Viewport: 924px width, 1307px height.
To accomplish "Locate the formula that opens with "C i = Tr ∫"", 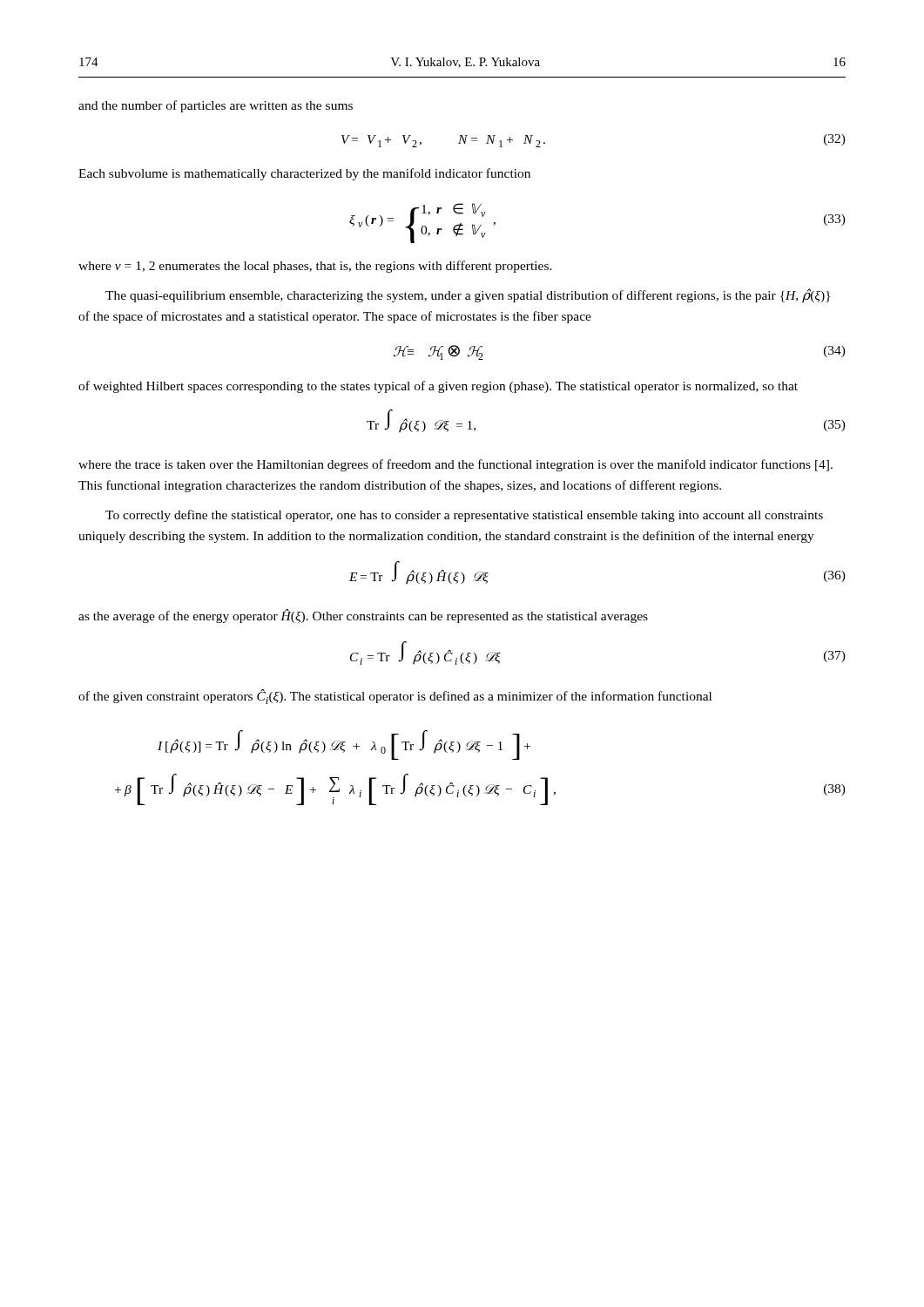I will [425, 653].
